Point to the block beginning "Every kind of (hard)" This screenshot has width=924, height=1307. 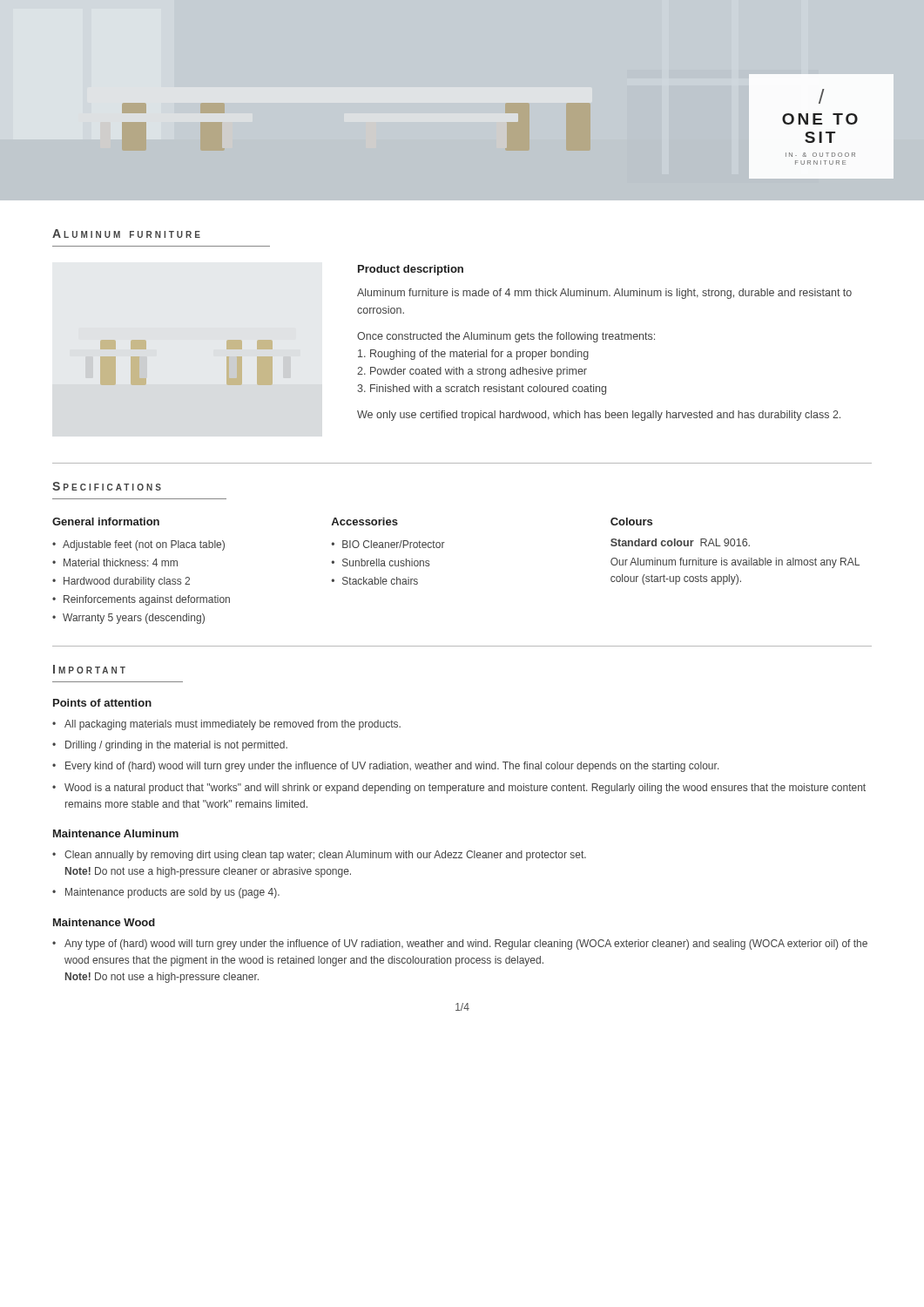tap(392, 766)
